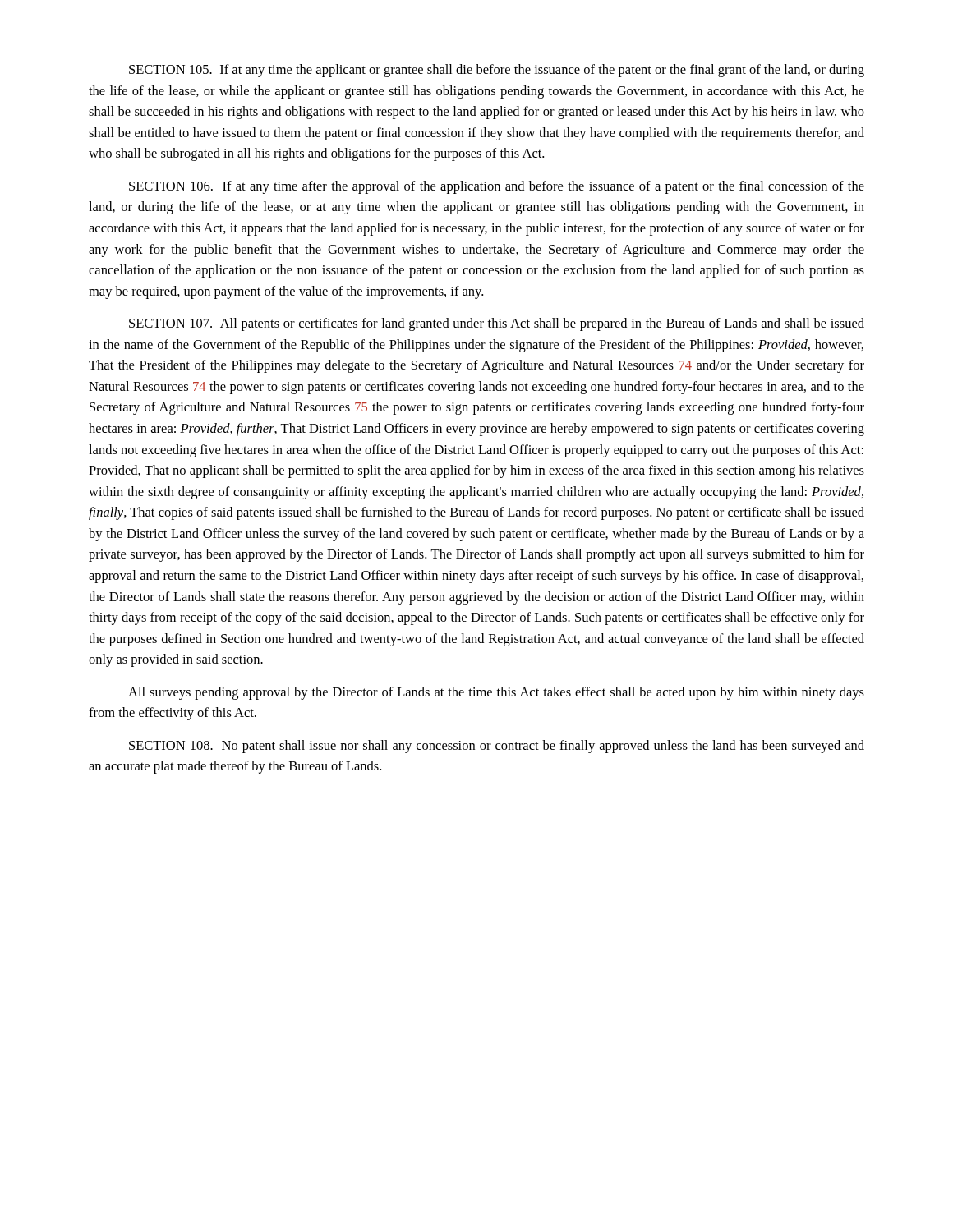Select the text block starting "SECTION 105. If at any time the"
Screen dimensions: 1232x953
tap(476, 112)
